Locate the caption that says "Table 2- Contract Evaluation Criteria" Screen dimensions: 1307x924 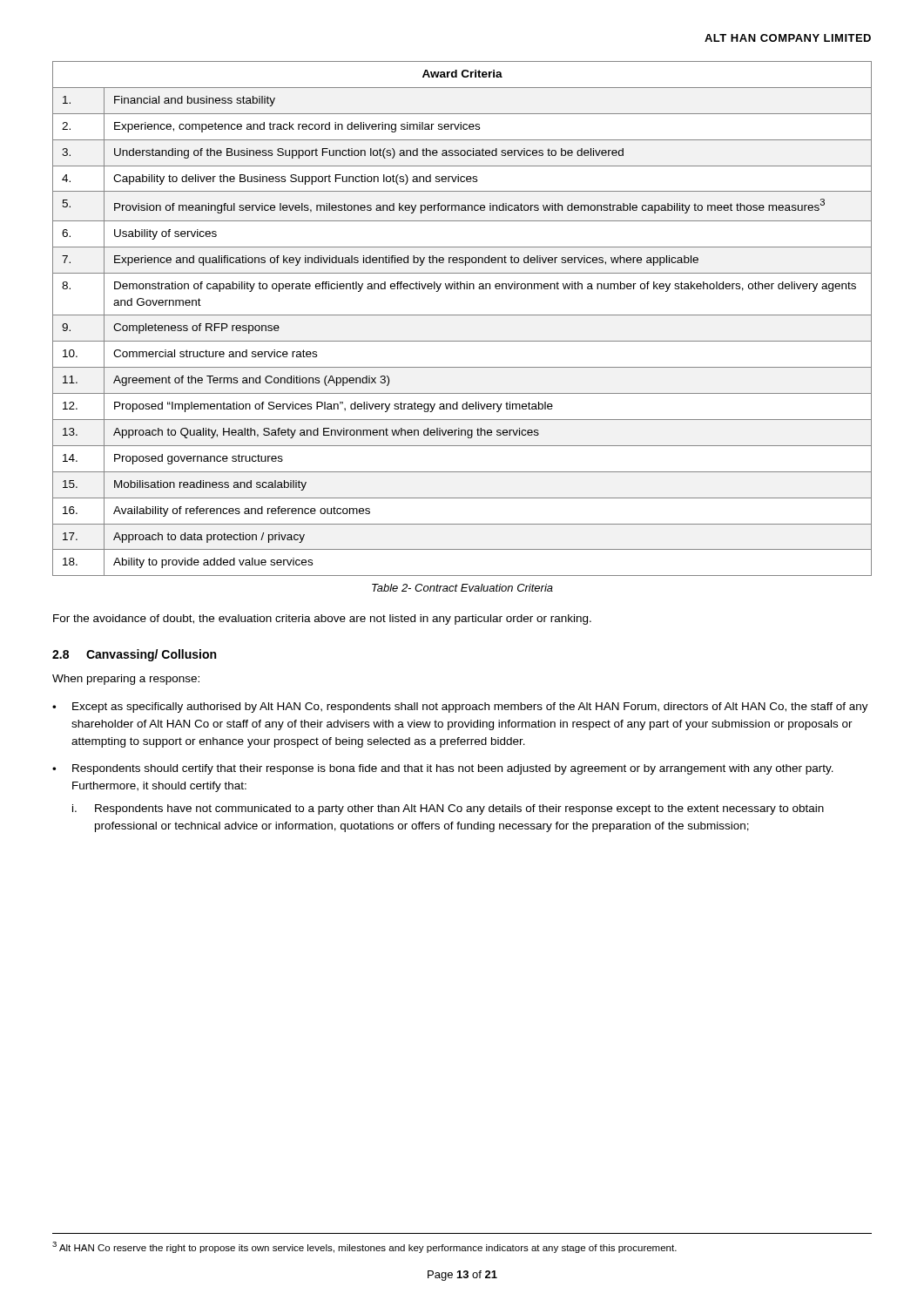[462, 588]
